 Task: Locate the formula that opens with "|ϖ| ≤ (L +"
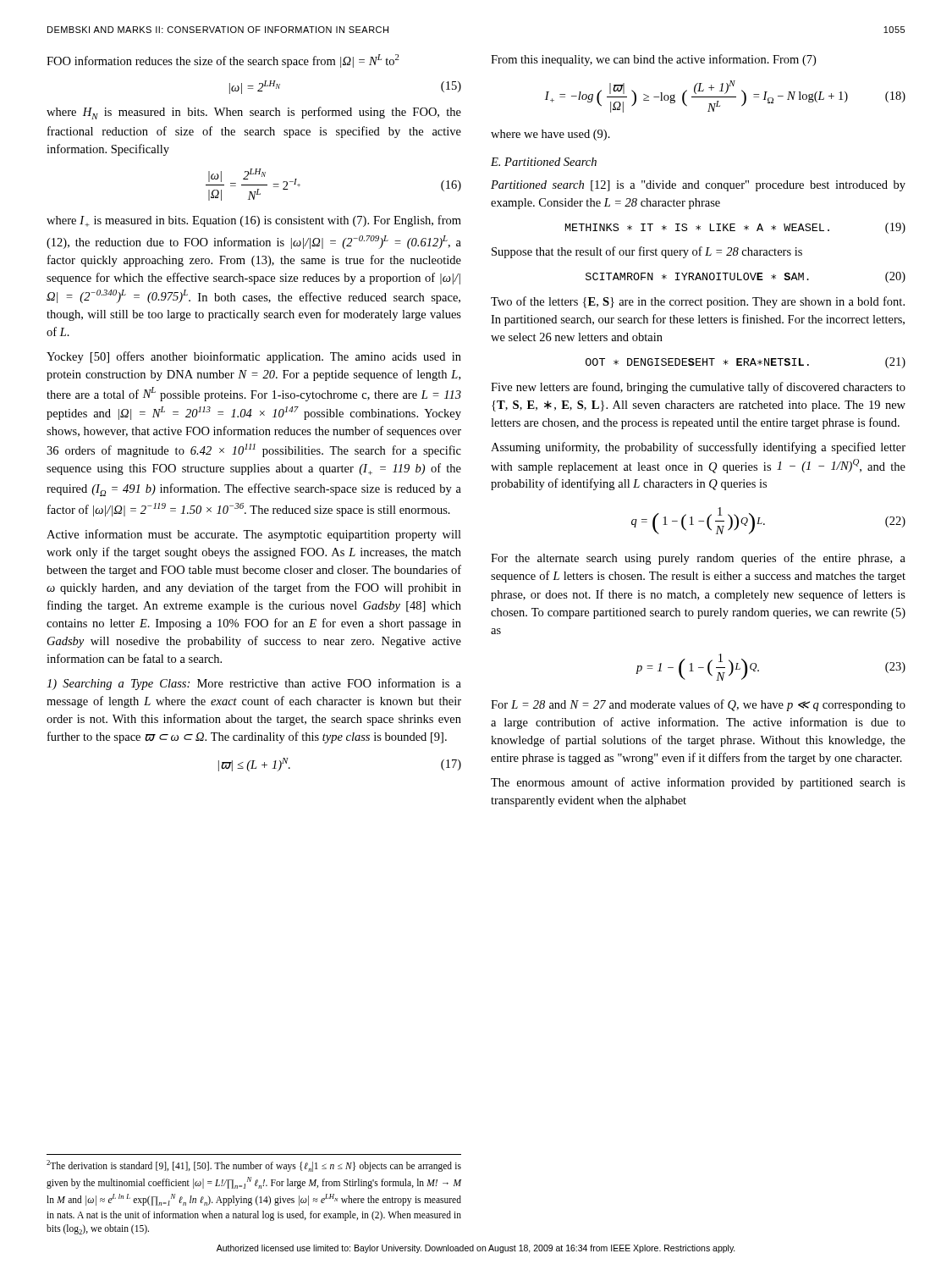coord(252,765)
